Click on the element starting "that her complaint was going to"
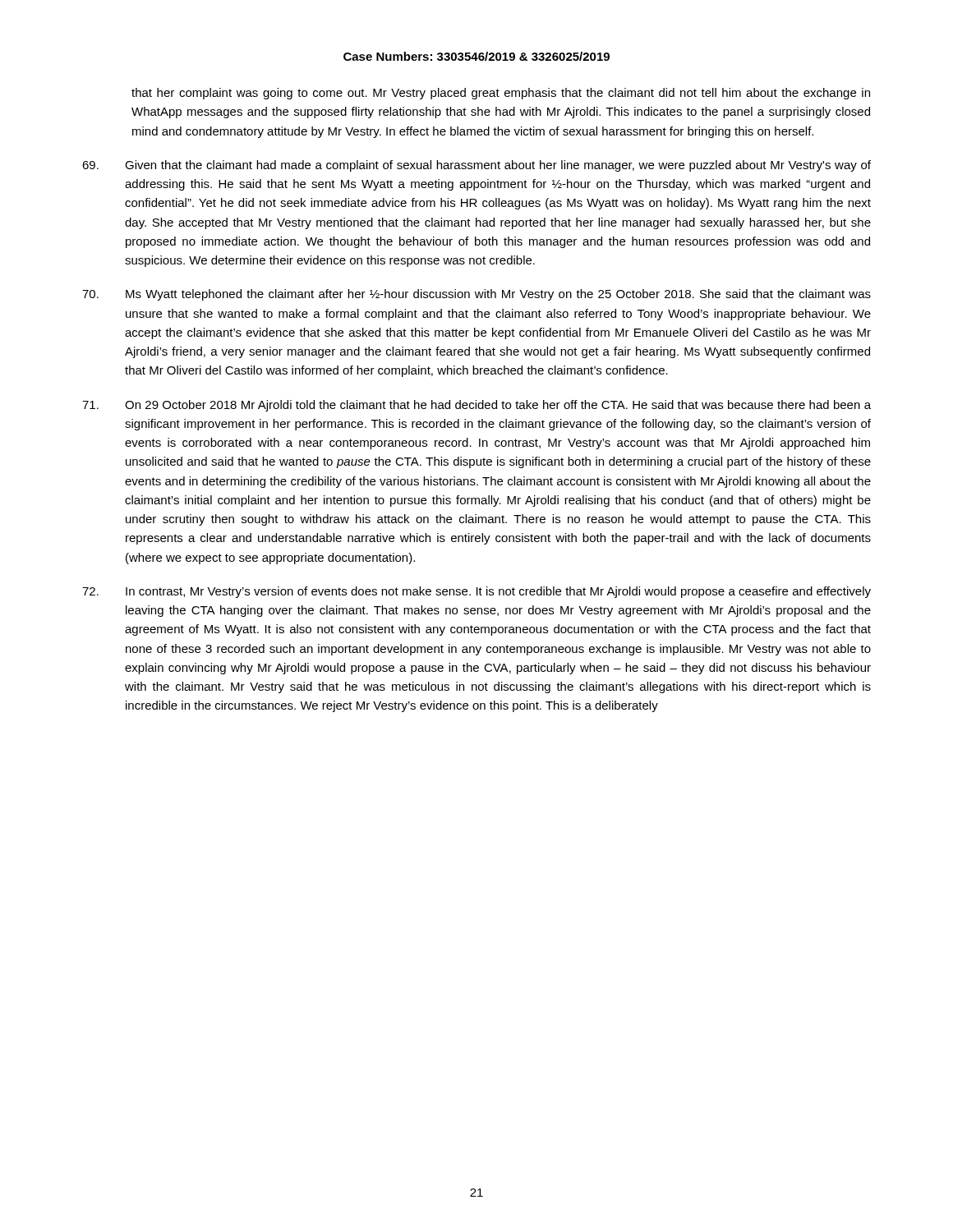 click(x=501, y=111)
